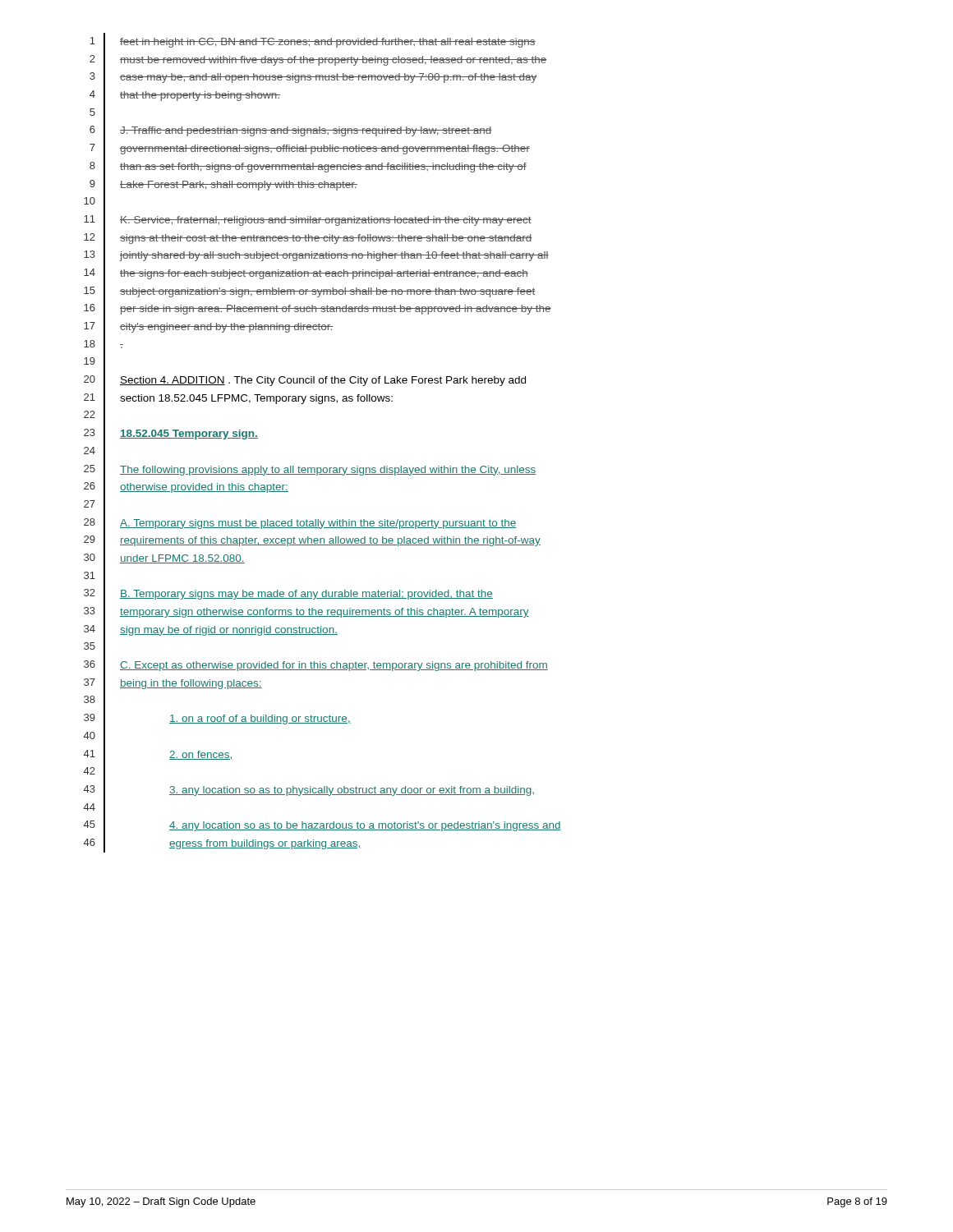Select the text starting "on a roof of a building"
The image size is (953, 1232).
pos(260,719)
